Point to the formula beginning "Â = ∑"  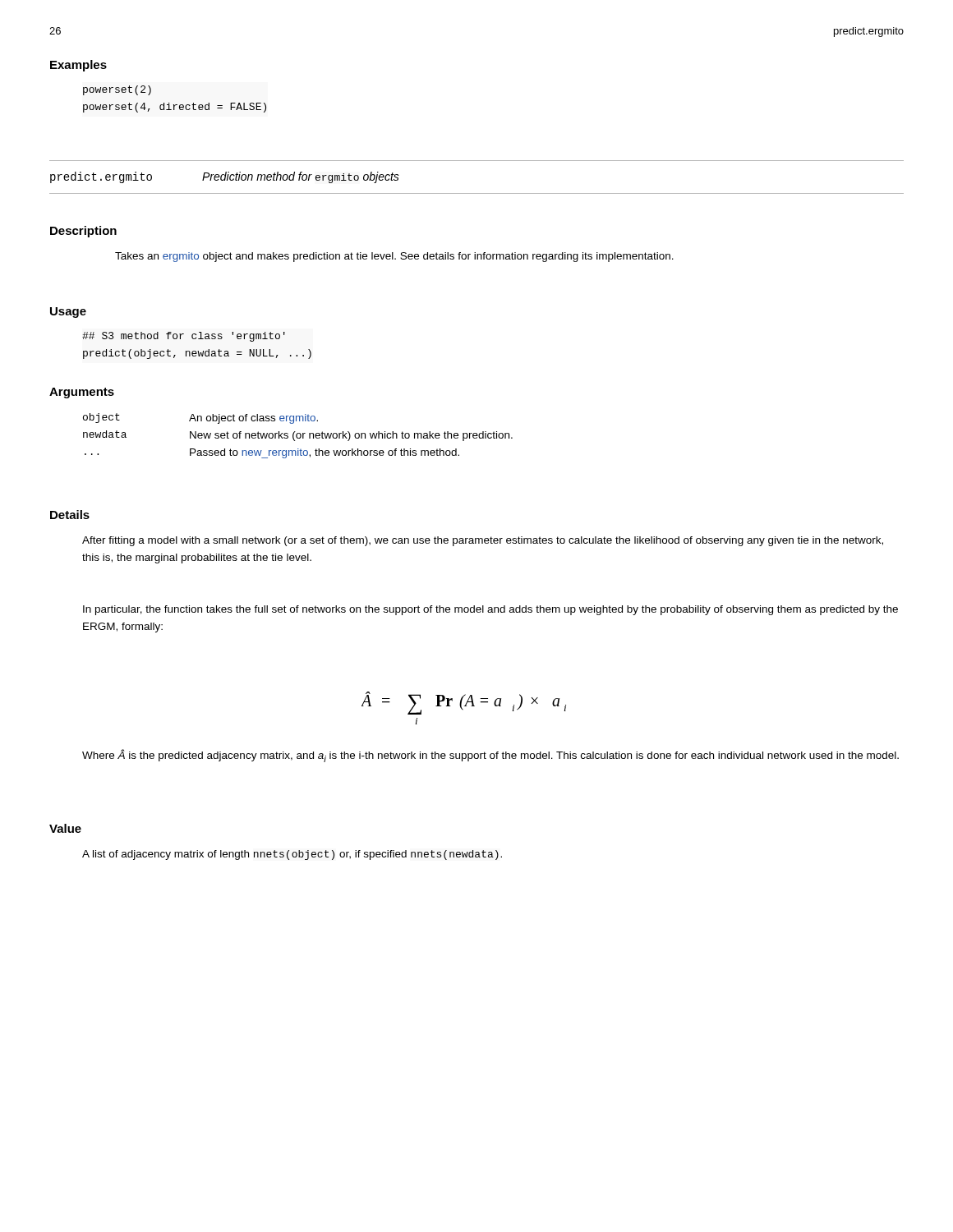pyautogui.click(x=476, y=702)
